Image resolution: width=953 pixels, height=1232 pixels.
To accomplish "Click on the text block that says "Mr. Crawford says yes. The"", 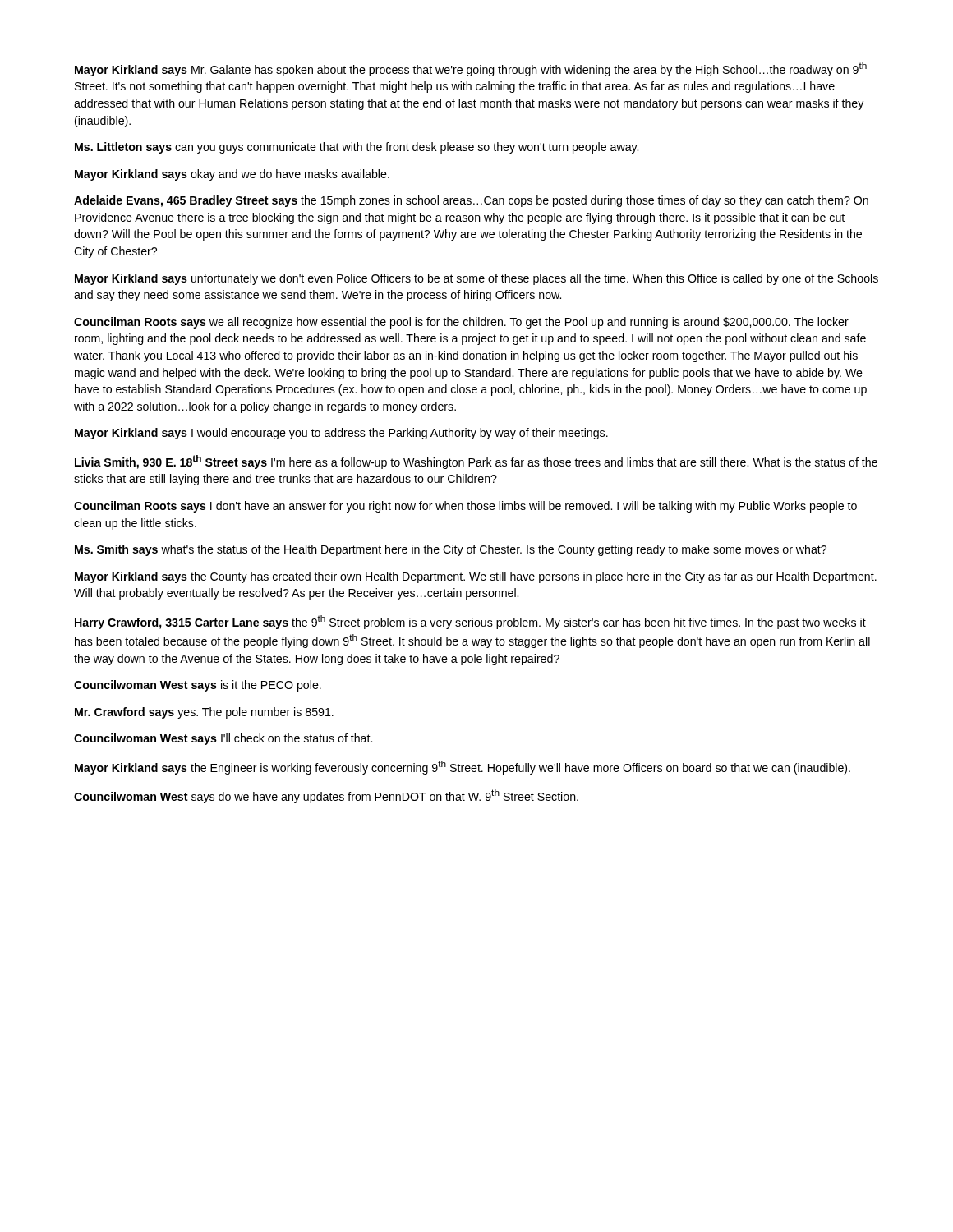I will pyautogui.click(x=204, y=712).
